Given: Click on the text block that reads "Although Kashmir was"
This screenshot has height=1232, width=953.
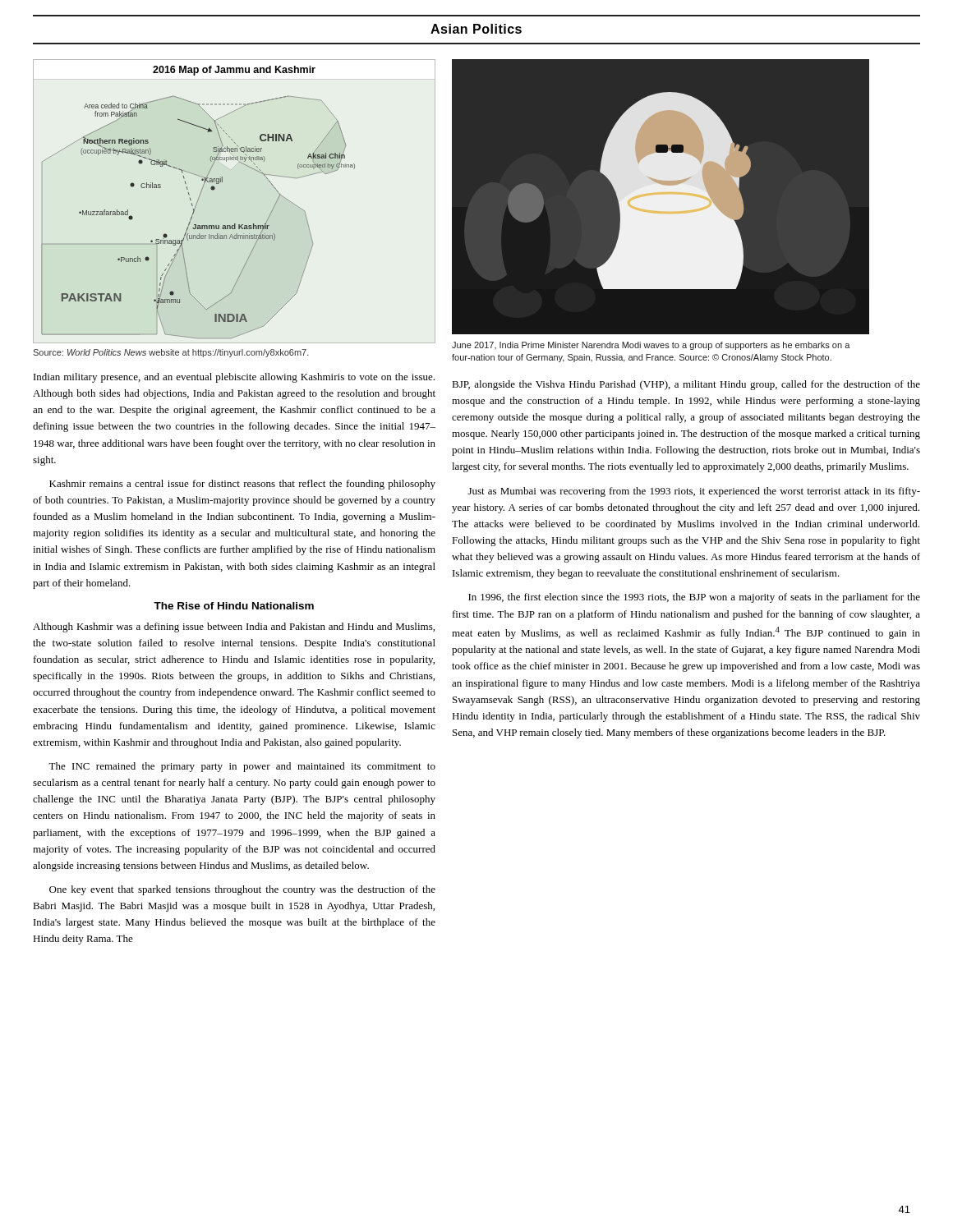Looking at the screenshot, I should (x=234, y=684).
